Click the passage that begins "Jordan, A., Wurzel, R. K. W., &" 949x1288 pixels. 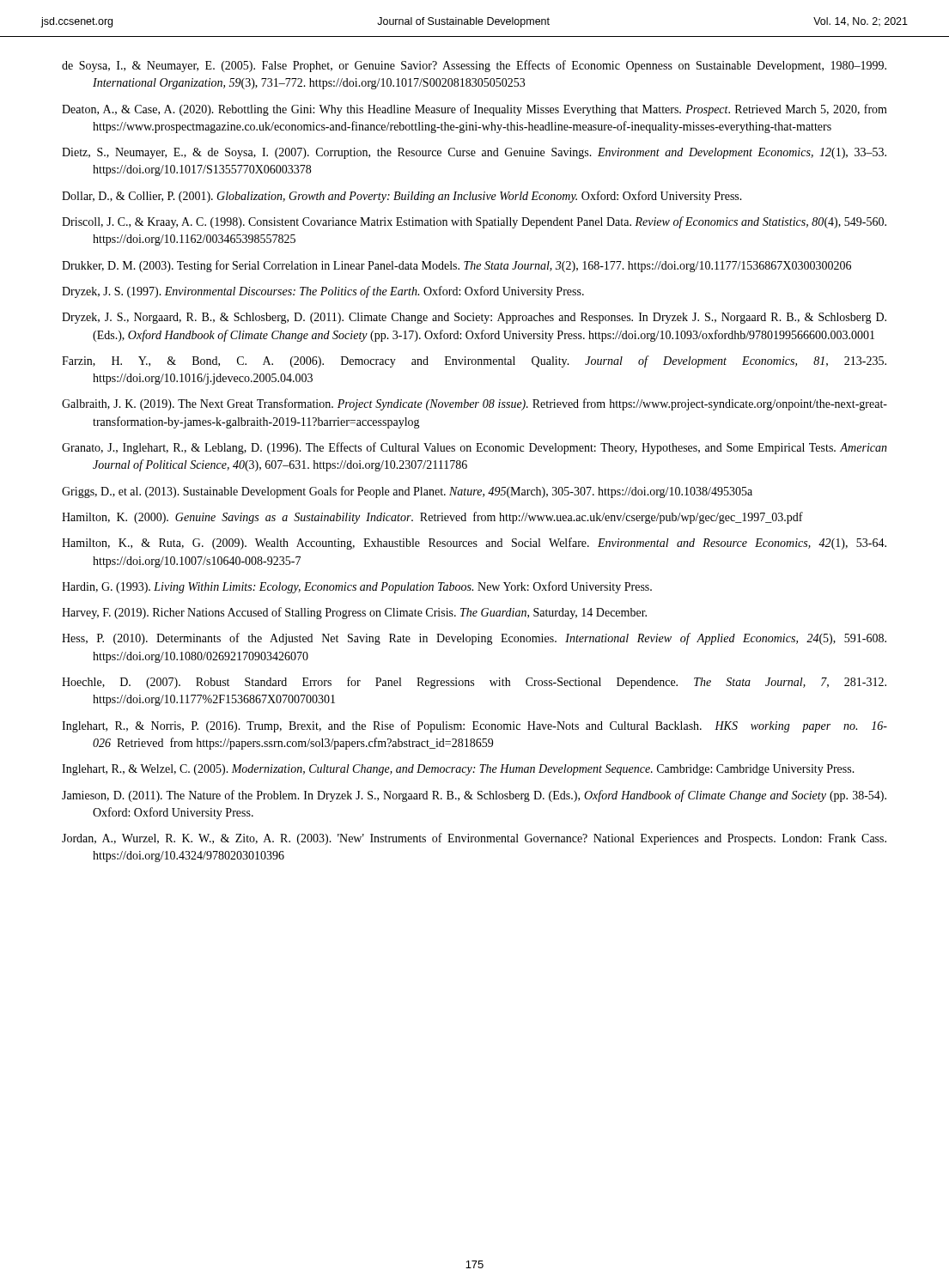(x=474, y=848)
